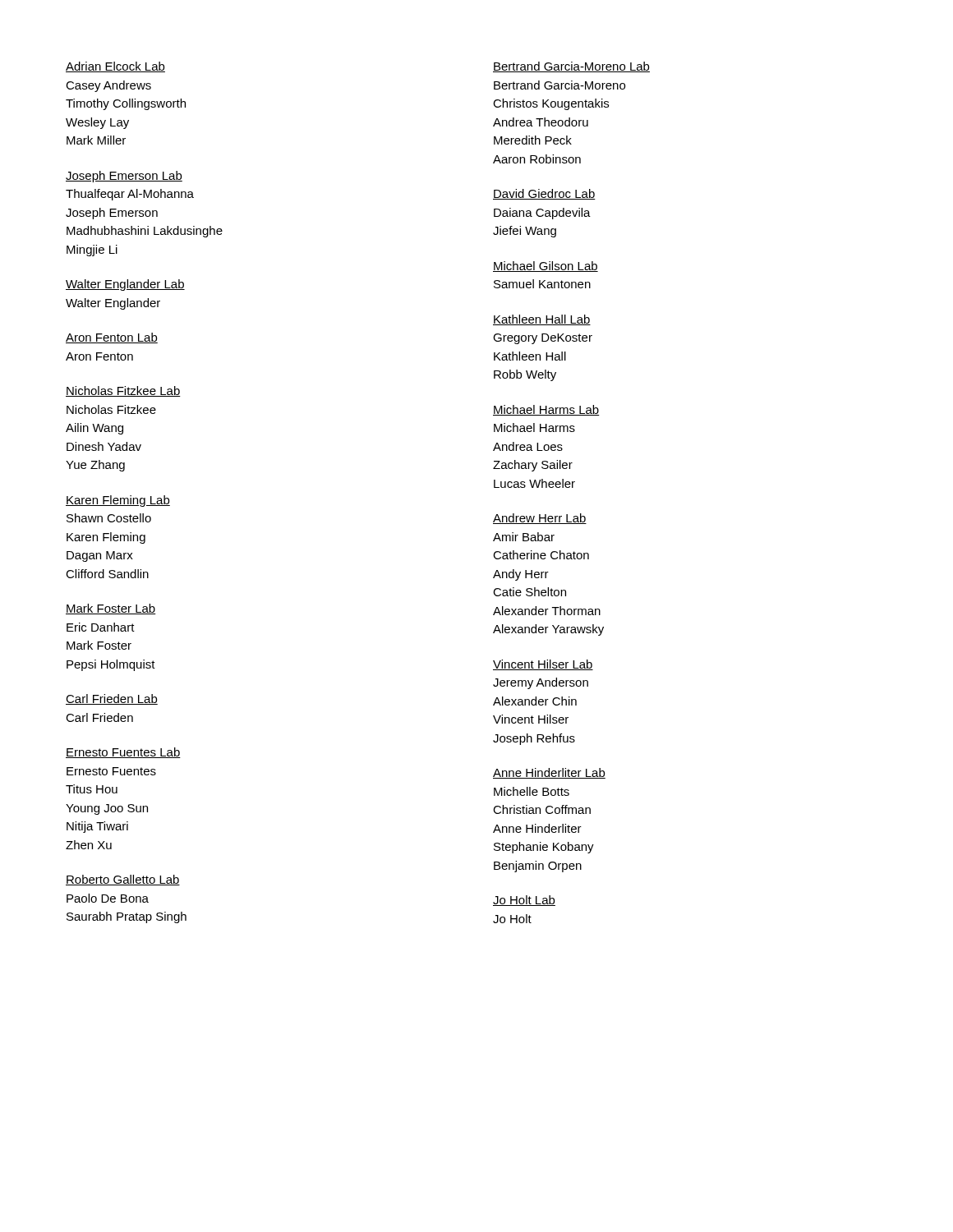
Task: Select the list item that reads "Jo Holt Lab Jo Holt"
Action: [524, 901]
